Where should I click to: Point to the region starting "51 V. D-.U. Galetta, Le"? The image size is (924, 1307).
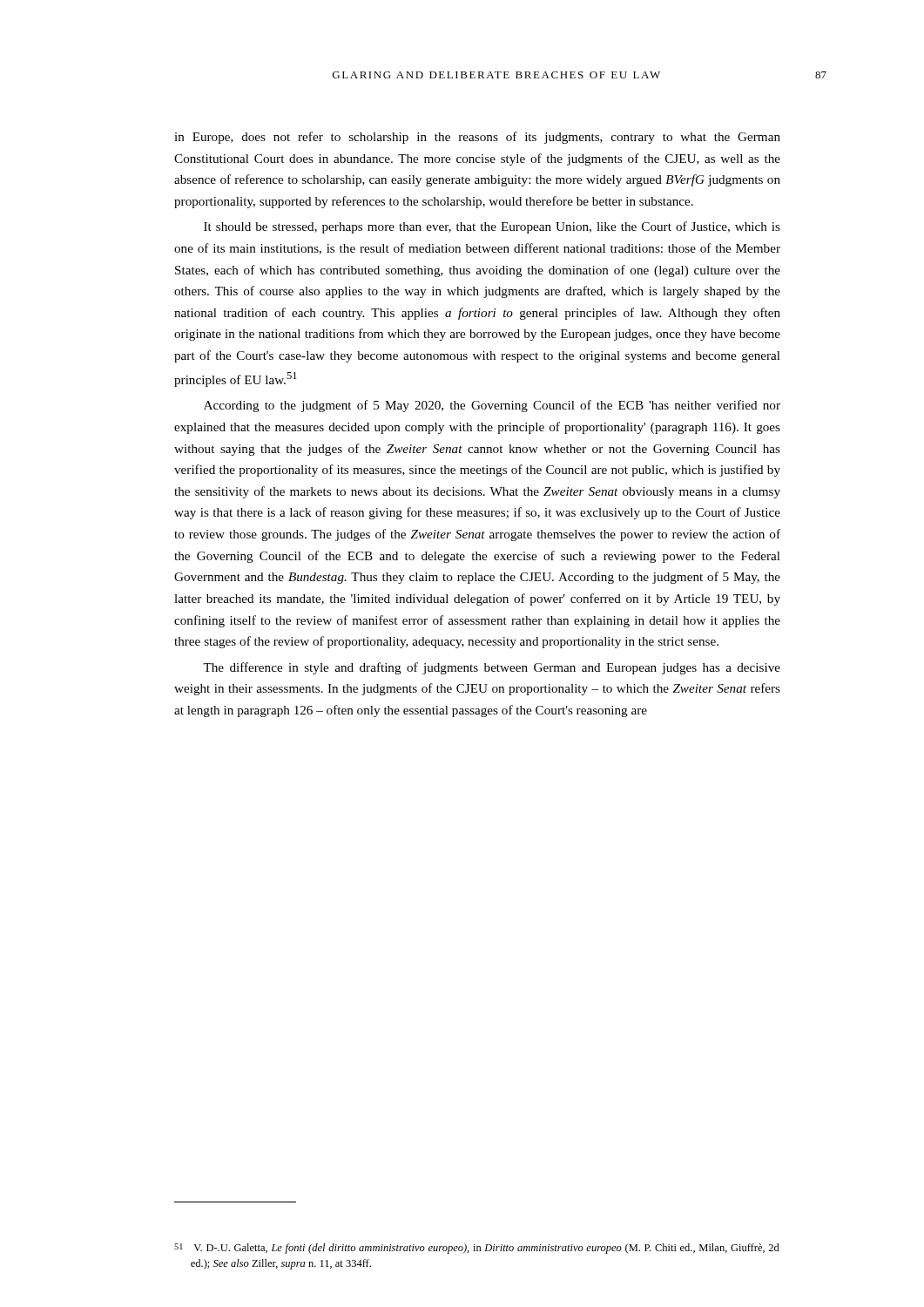[477, 1256]
